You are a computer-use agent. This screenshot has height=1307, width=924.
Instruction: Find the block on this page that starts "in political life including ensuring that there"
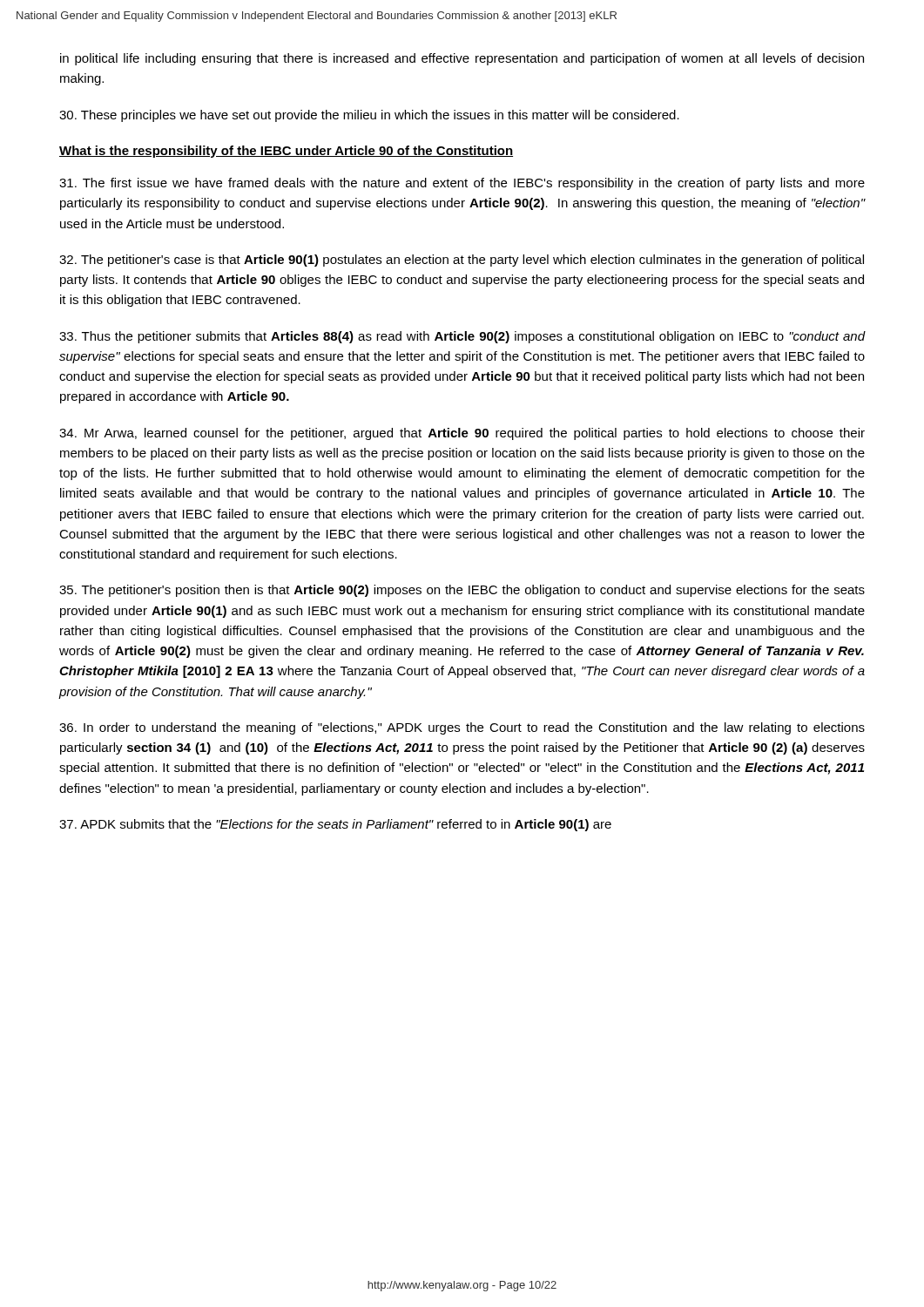coord(462,68)
